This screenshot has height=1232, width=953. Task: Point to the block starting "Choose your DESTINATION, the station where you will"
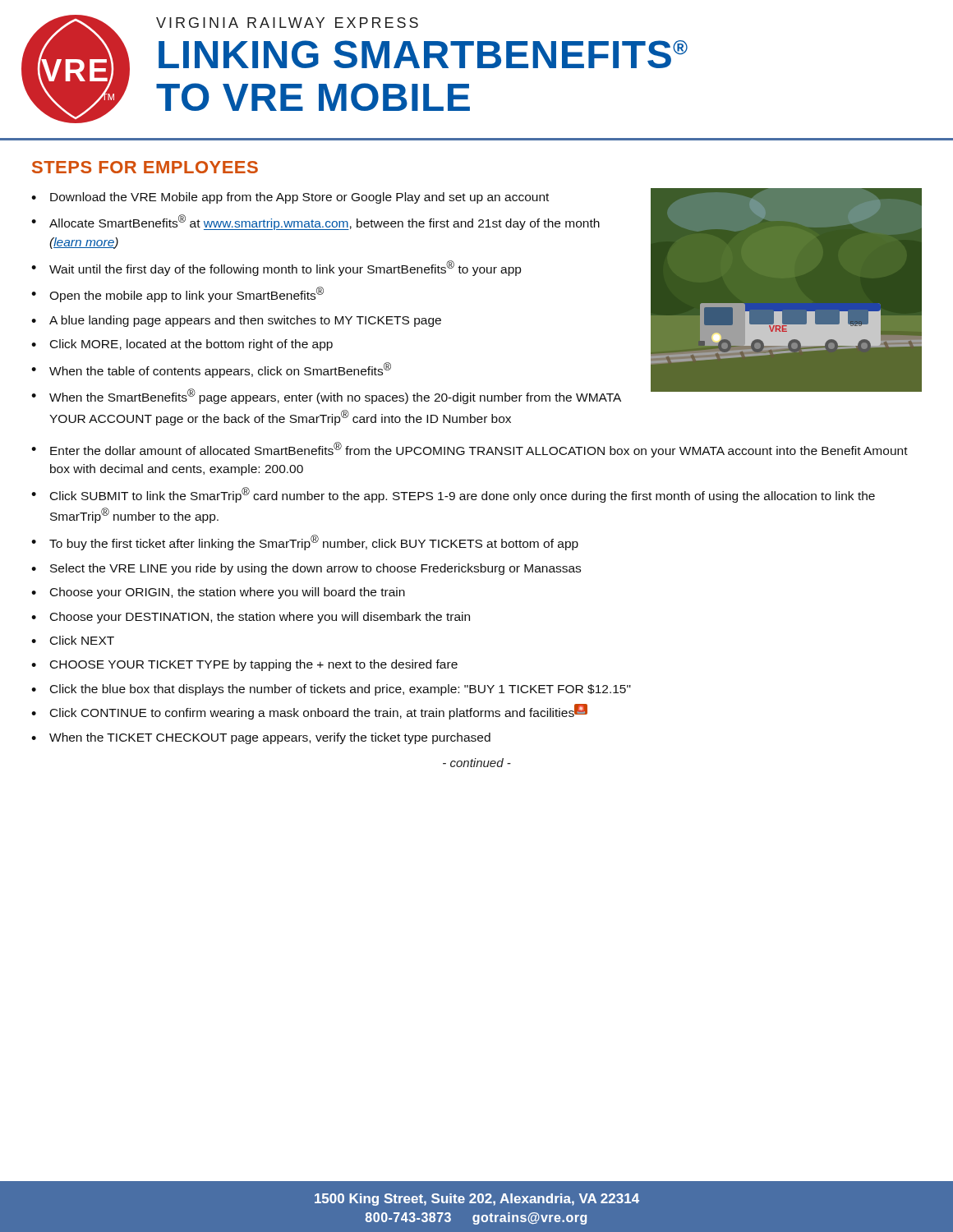pos(260,616)
